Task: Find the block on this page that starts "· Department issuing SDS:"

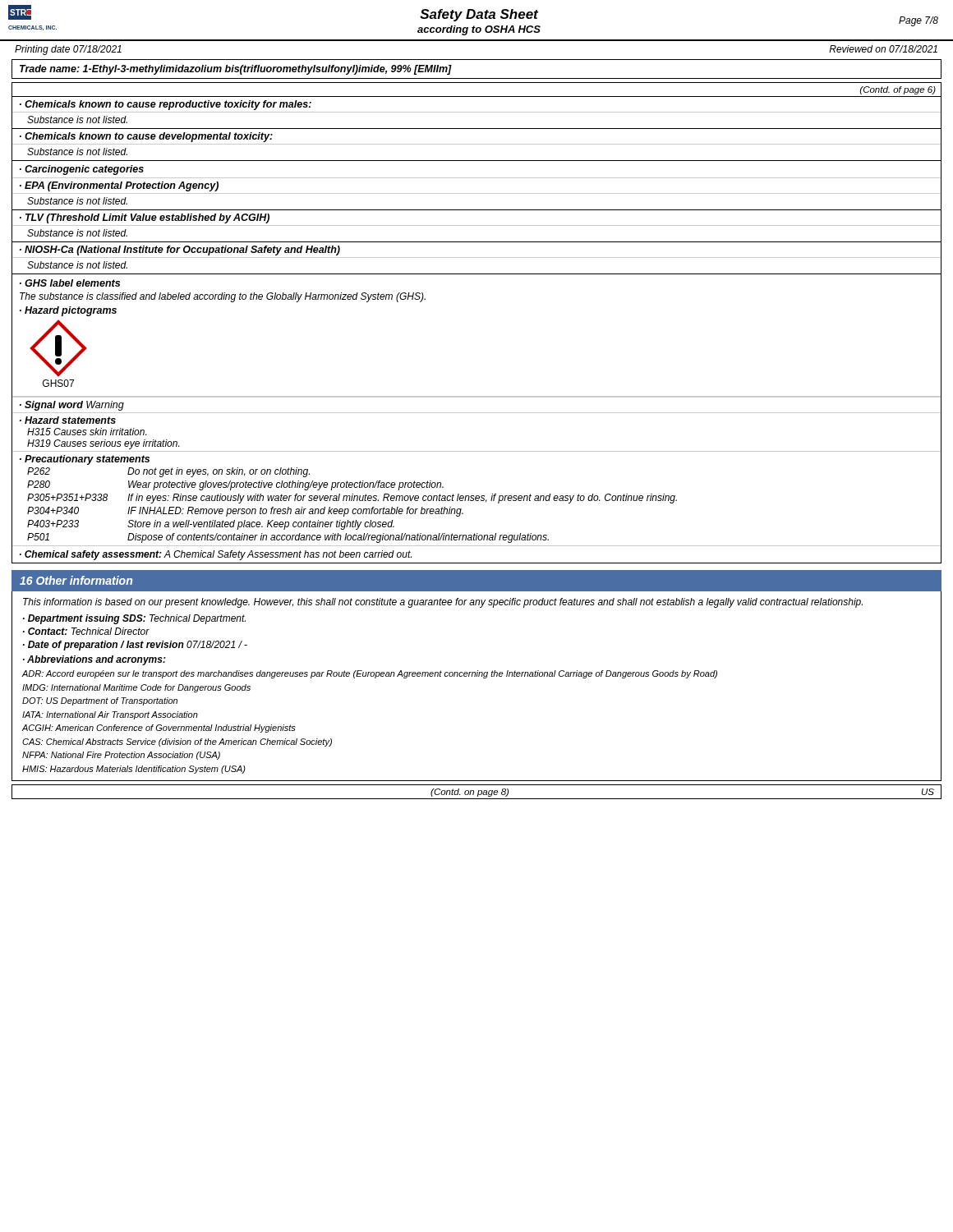Action: tap(135, 618)
